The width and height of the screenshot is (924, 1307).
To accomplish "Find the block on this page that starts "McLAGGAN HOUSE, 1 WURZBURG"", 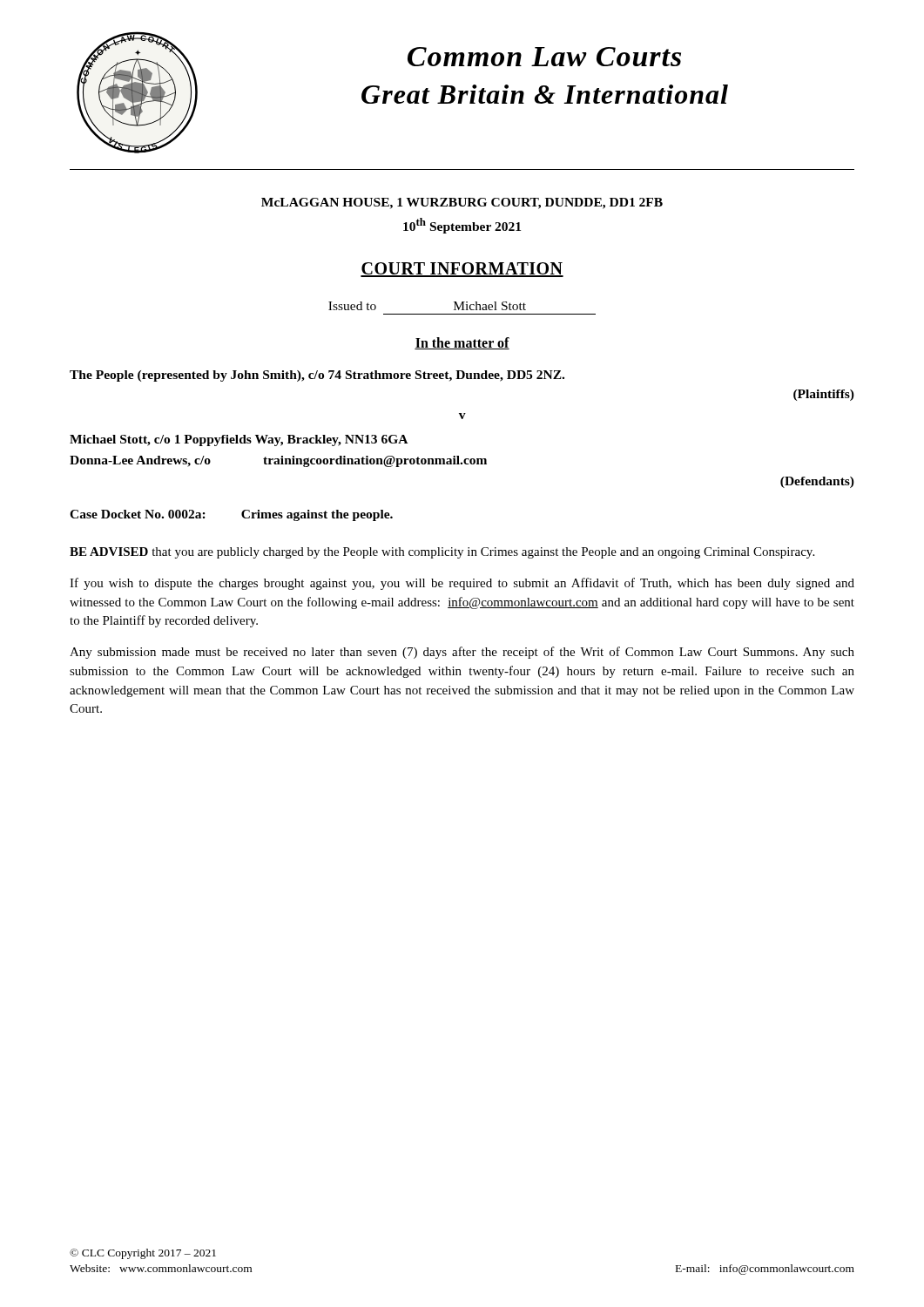I will [462, 202].
